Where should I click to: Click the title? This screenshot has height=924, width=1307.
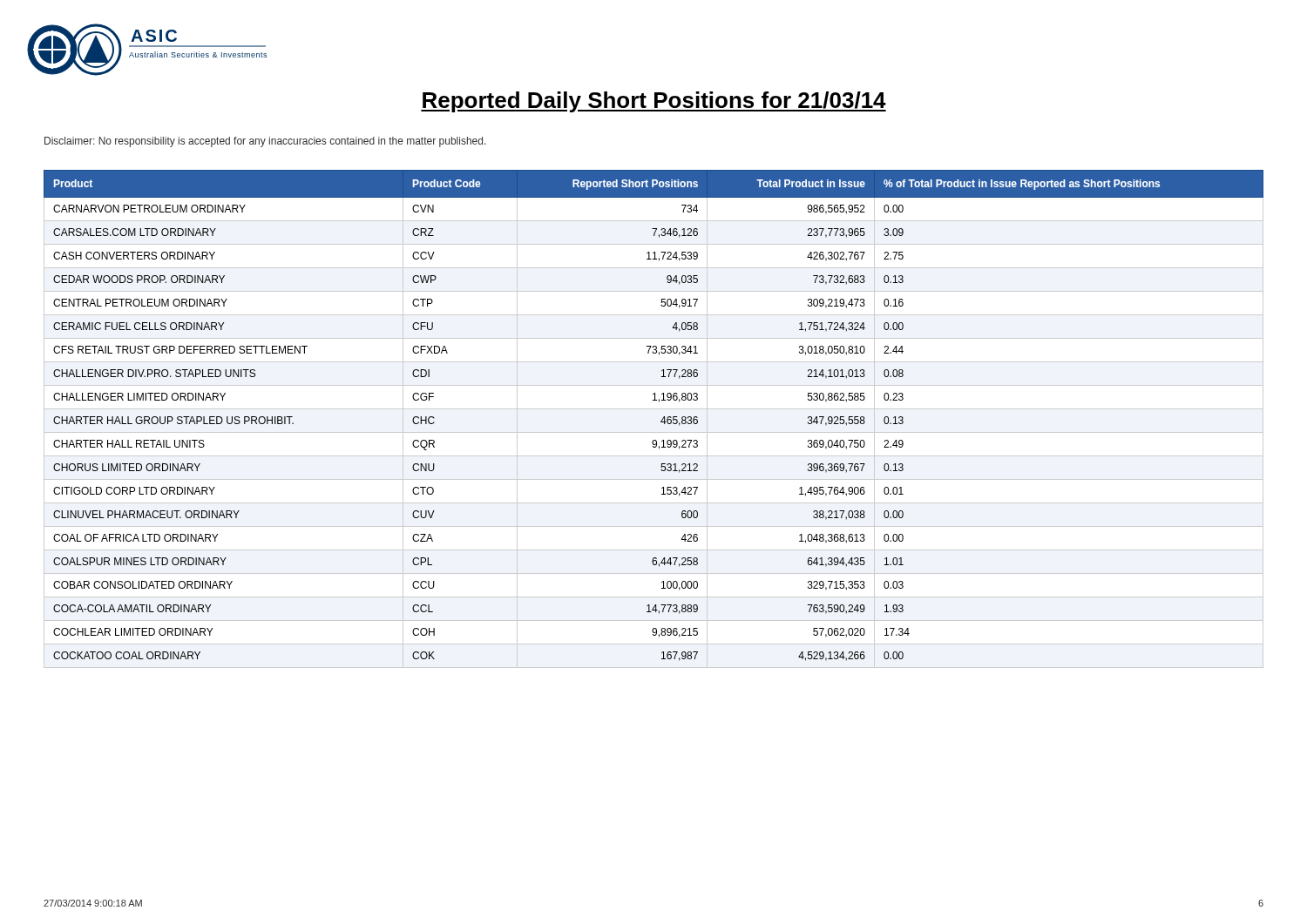654,101
